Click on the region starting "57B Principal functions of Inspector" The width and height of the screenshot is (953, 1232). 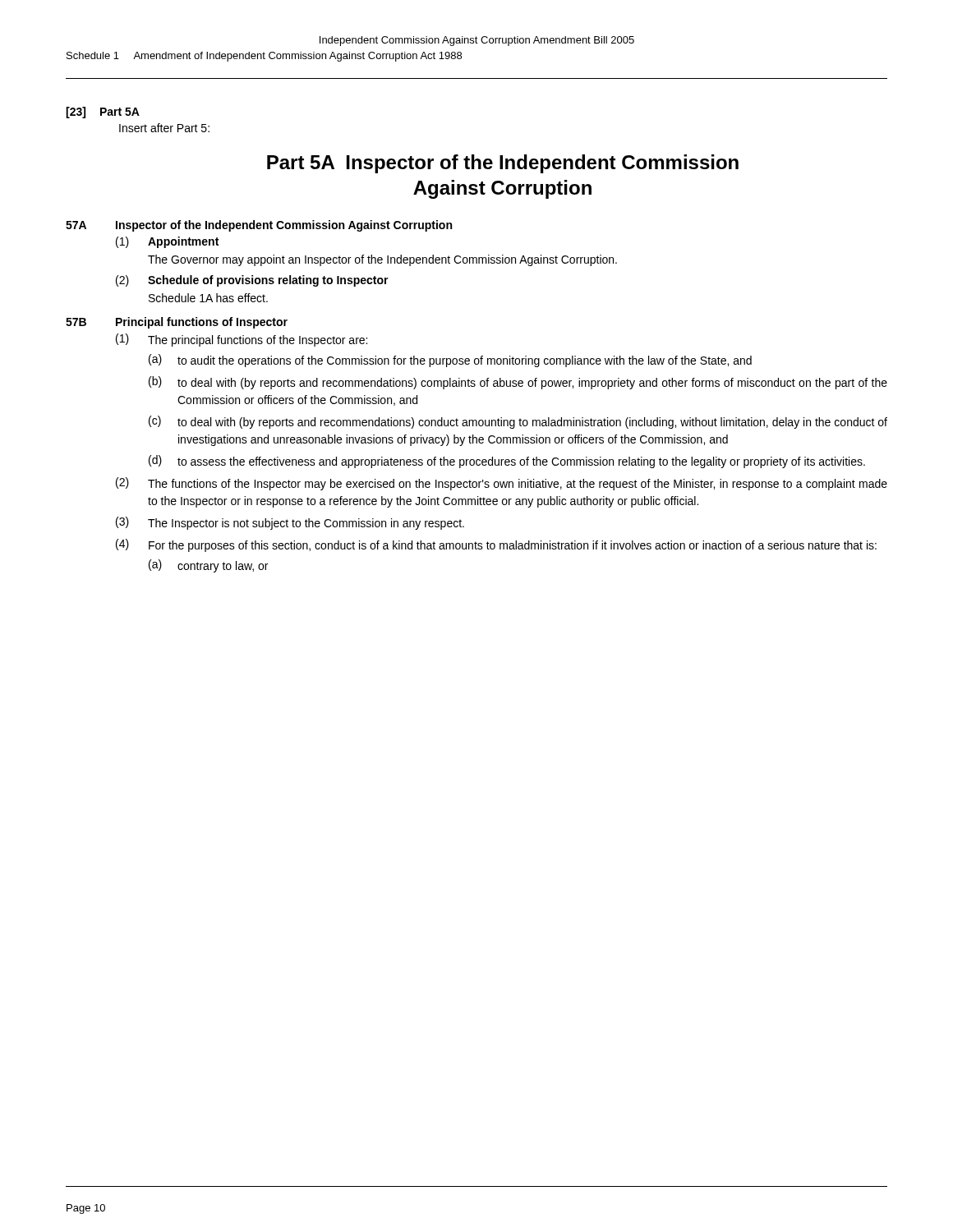177,322
